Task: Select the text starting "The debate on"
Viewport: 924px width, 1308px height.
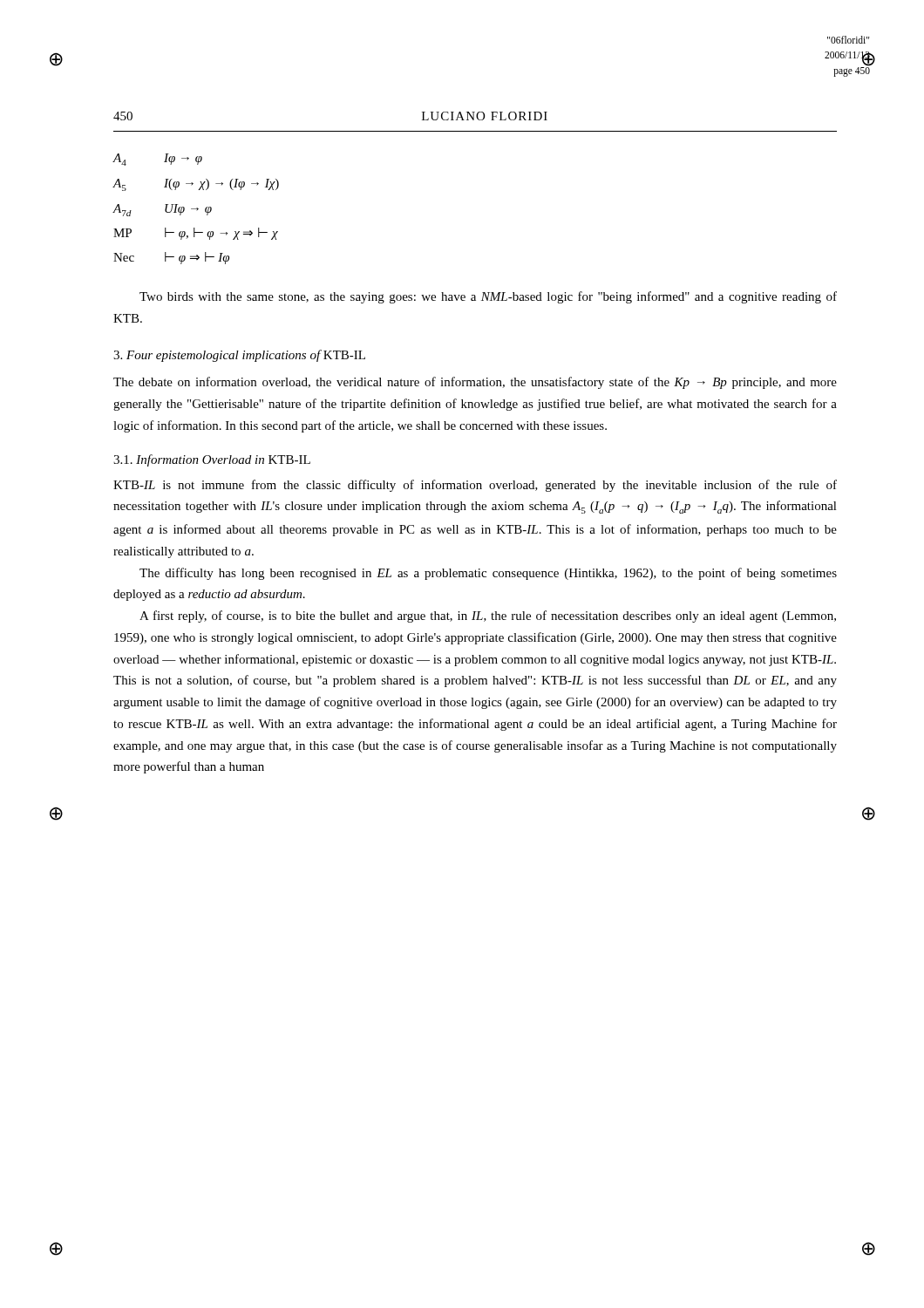Action: point(475,404)
